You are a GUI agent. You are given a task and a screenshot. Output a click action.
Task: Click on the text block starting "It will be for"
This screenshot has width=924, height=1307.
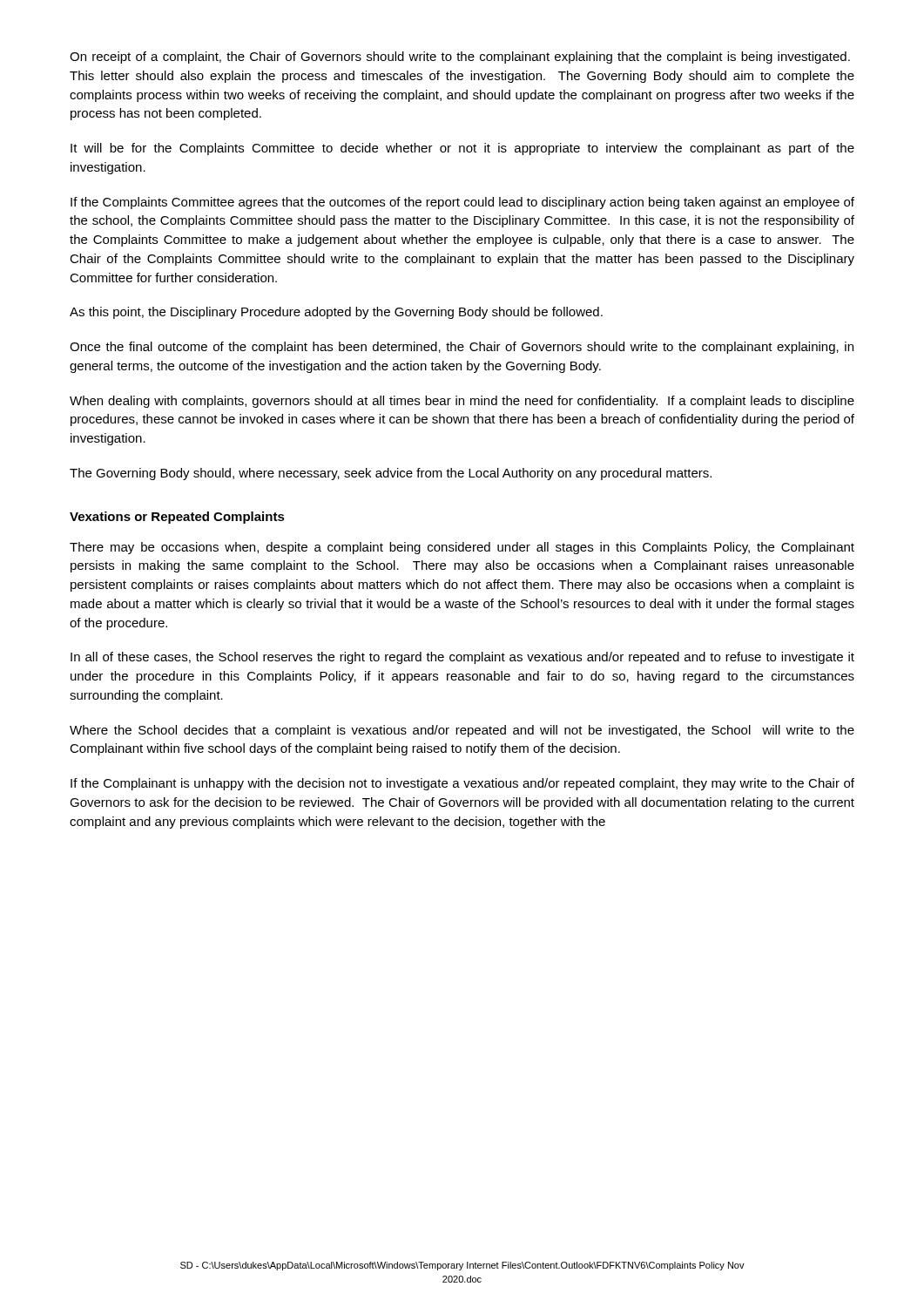click(x=462, y=157)
